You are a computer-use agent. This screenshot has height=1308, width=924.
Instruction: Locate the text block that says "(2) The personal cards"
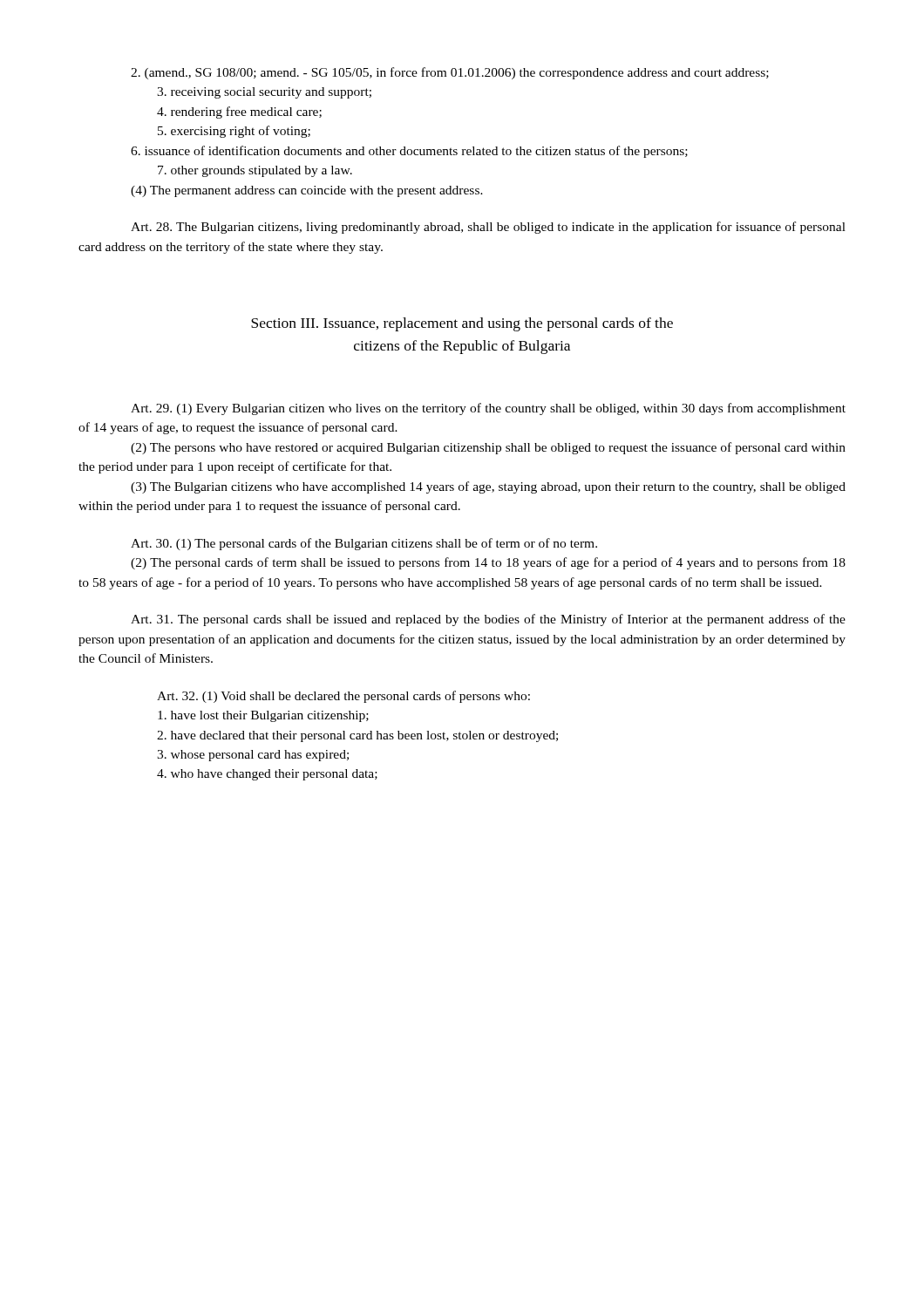tap(462, 572)
